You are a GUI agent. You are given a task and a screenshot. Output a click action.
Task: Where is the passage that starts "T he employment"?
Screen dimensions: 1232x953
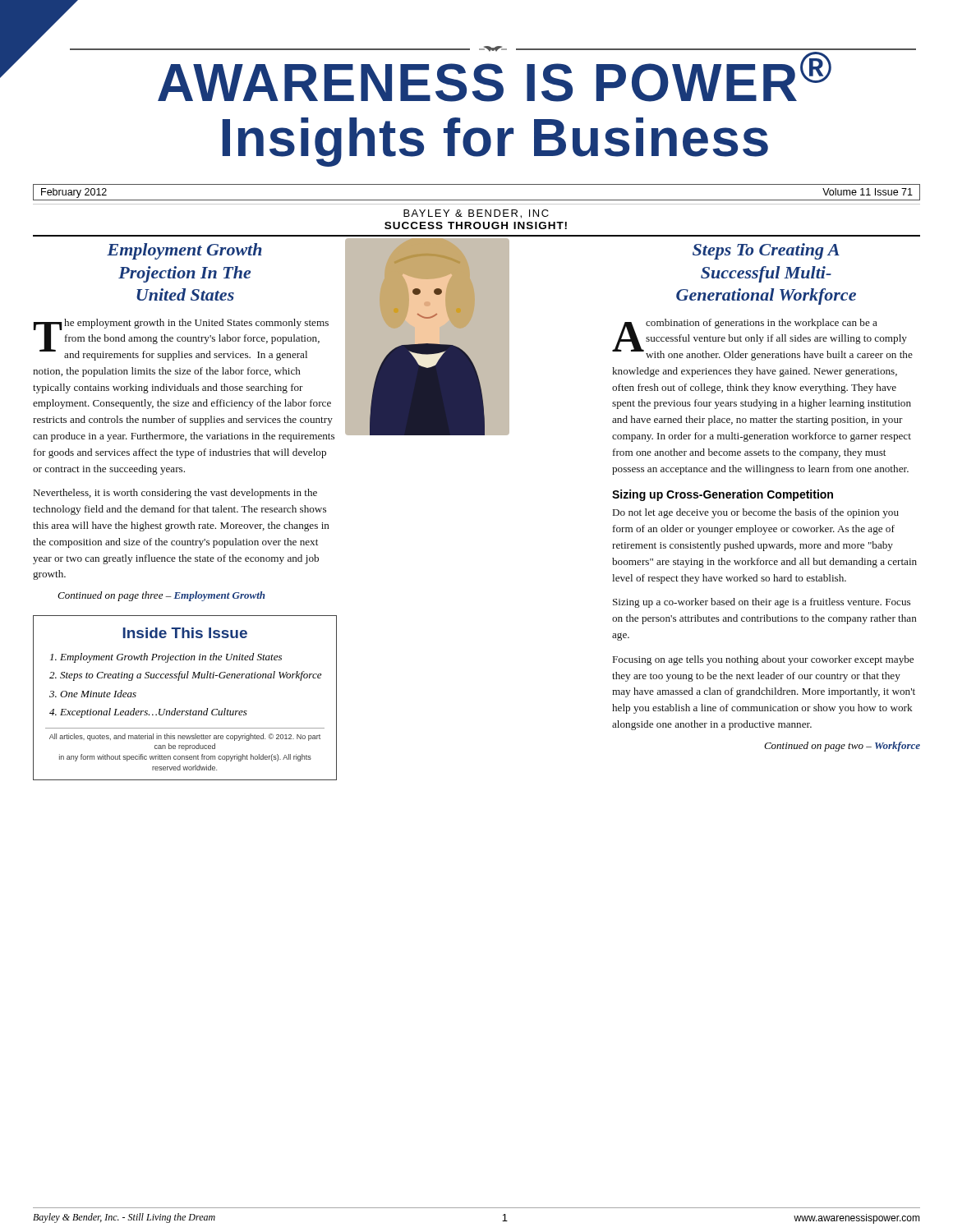184,394
